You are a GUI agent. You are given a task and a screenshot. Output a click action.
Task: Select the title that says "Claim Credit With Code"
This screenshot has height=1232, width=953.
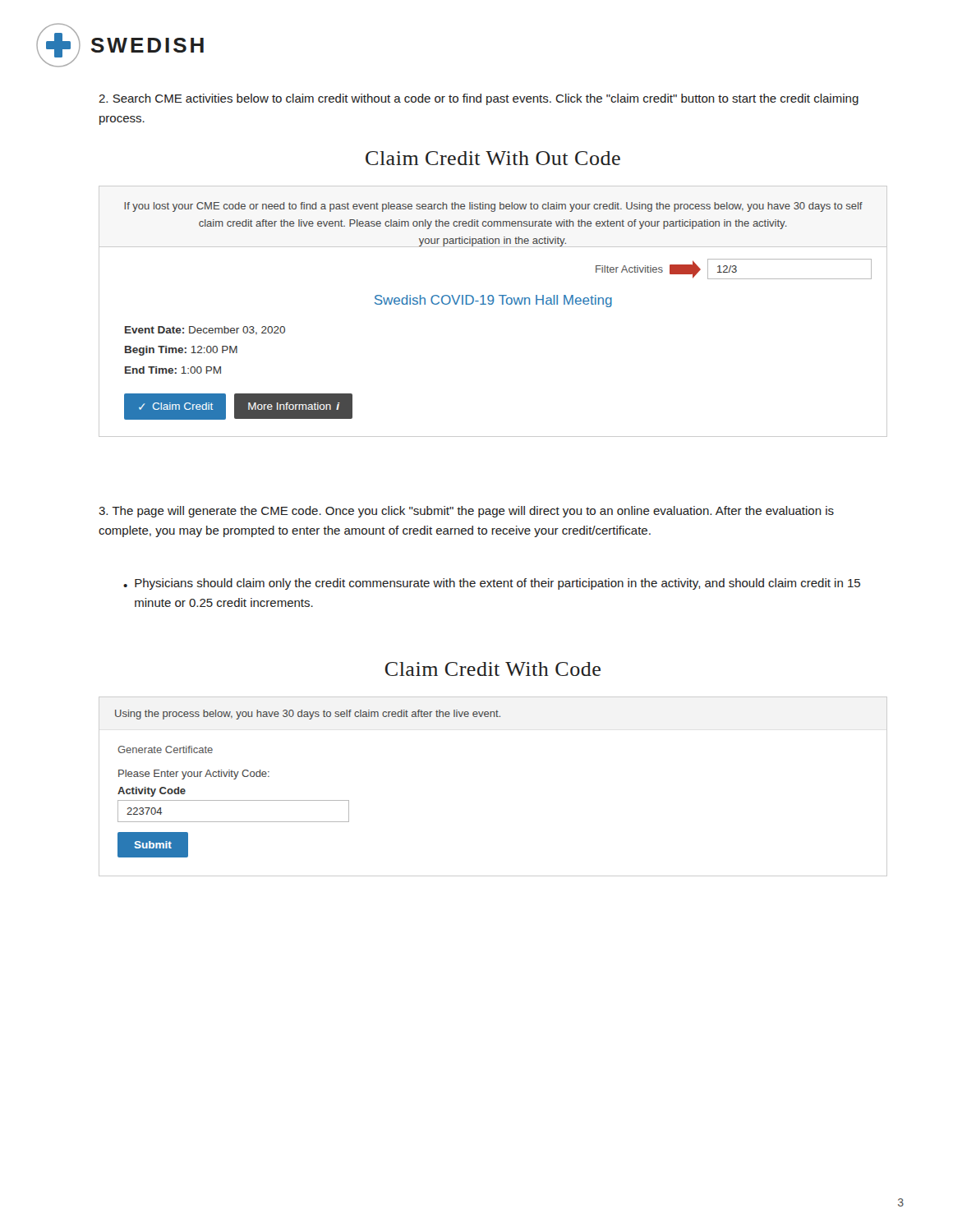493,669
